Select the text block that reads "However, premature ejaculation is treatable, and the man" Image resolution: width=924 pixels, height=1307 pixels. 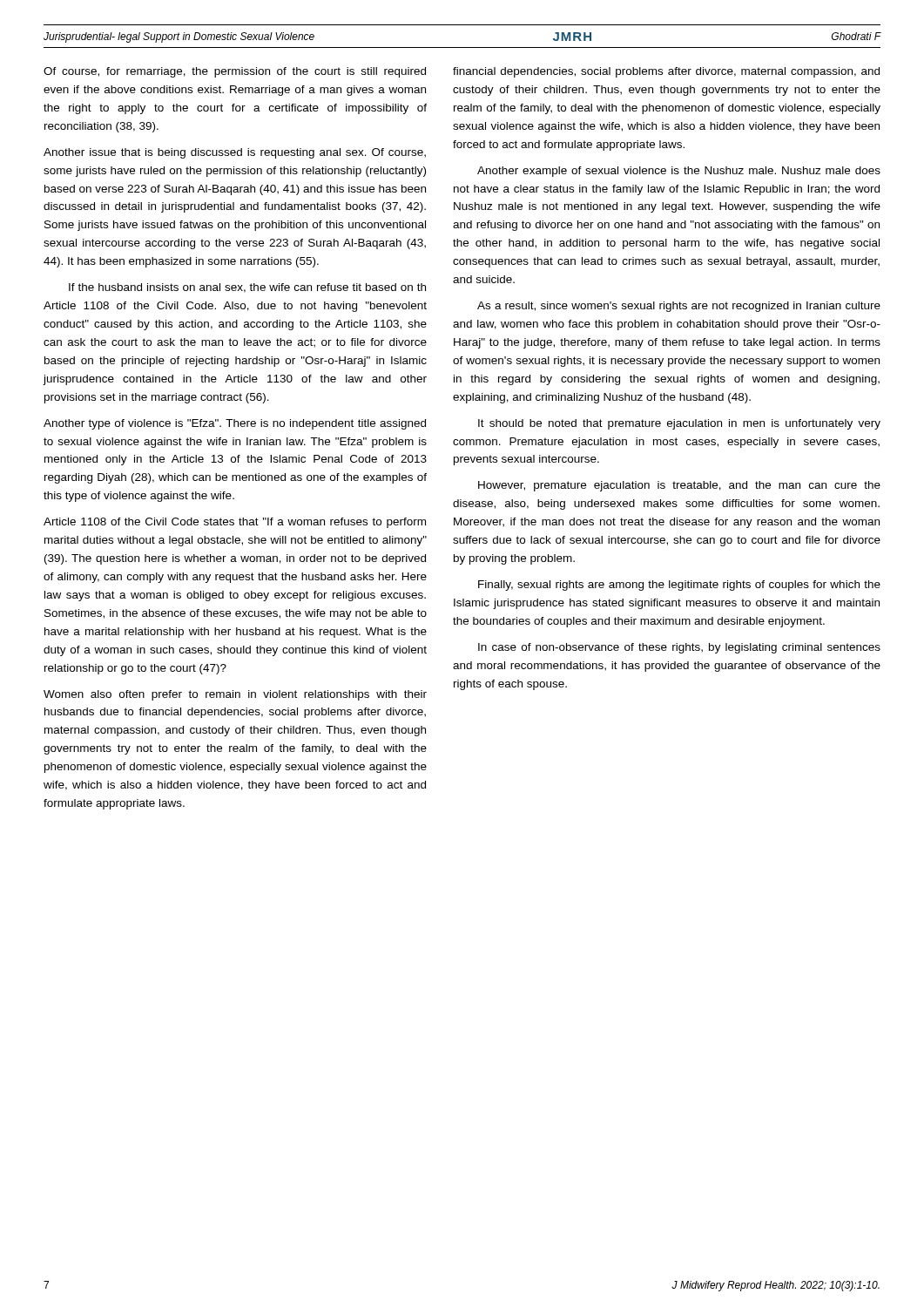(x=667, y=522)
